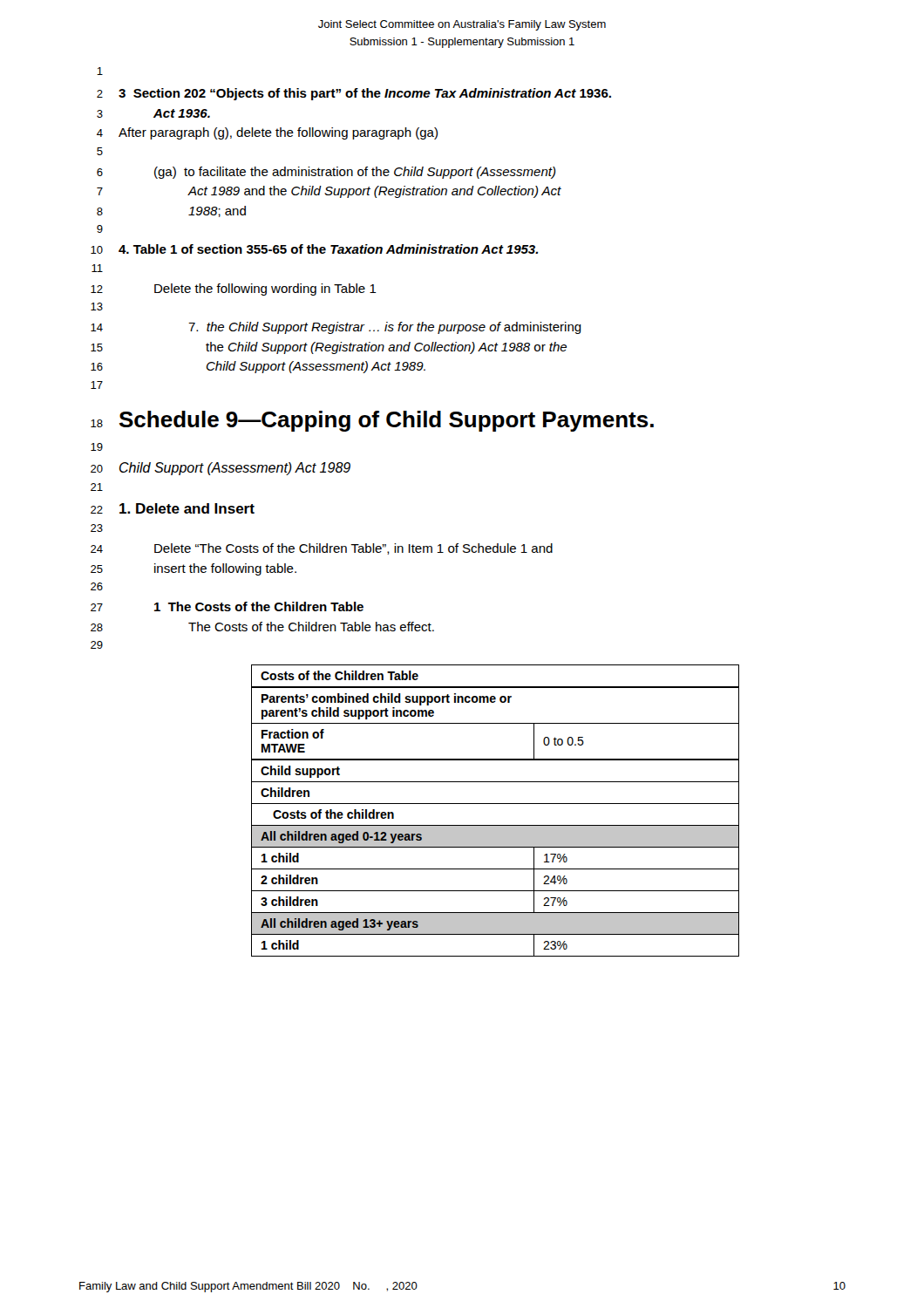
Task: Select the text block with the text "the Child Support Registrar … is"
Action: coord(385,327)
